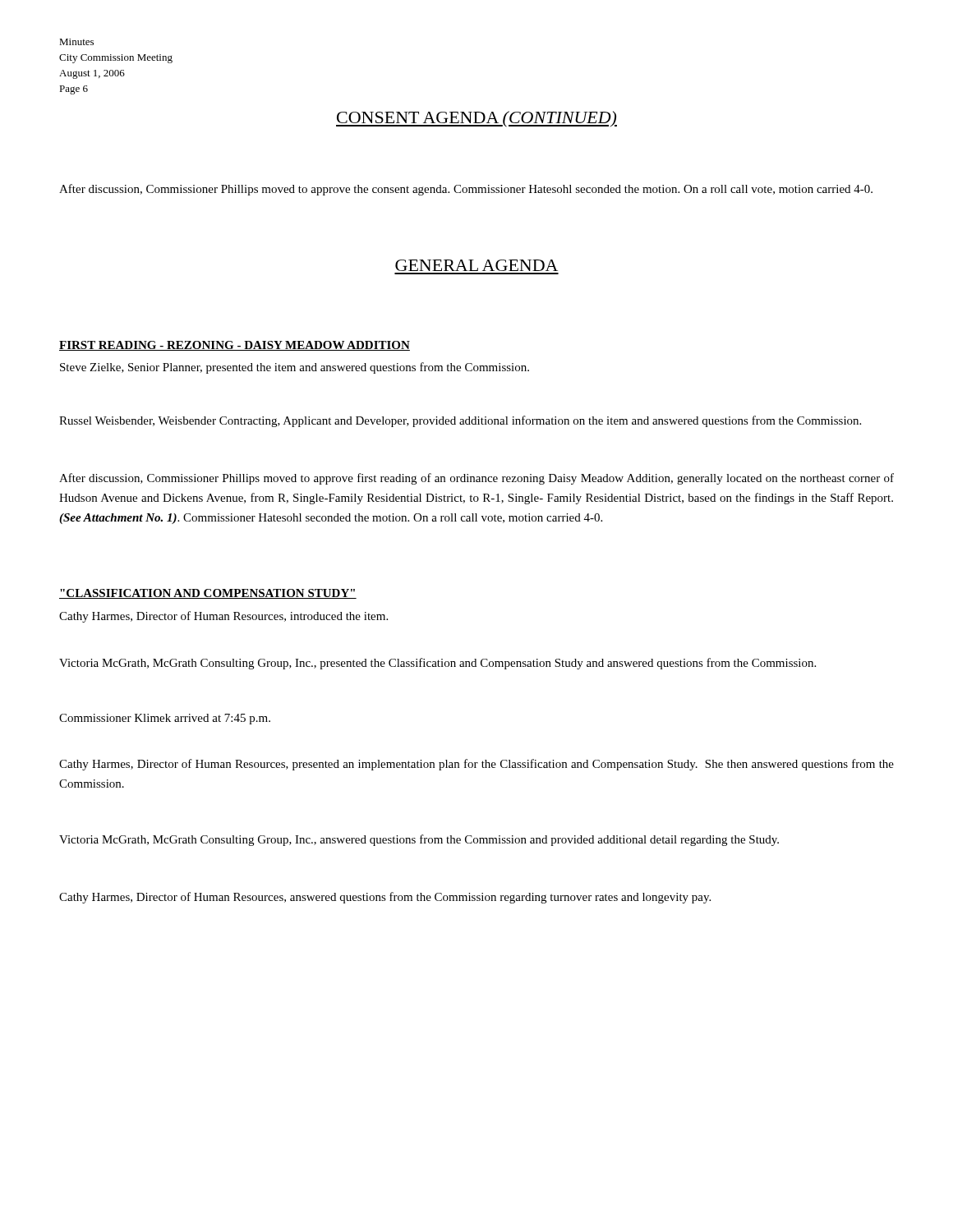Find the element starting "Russel Weisbender, Weisbender Contracting, Applicant and Developer, provided"
953x1232 pixels.
(x=461, y=421)
